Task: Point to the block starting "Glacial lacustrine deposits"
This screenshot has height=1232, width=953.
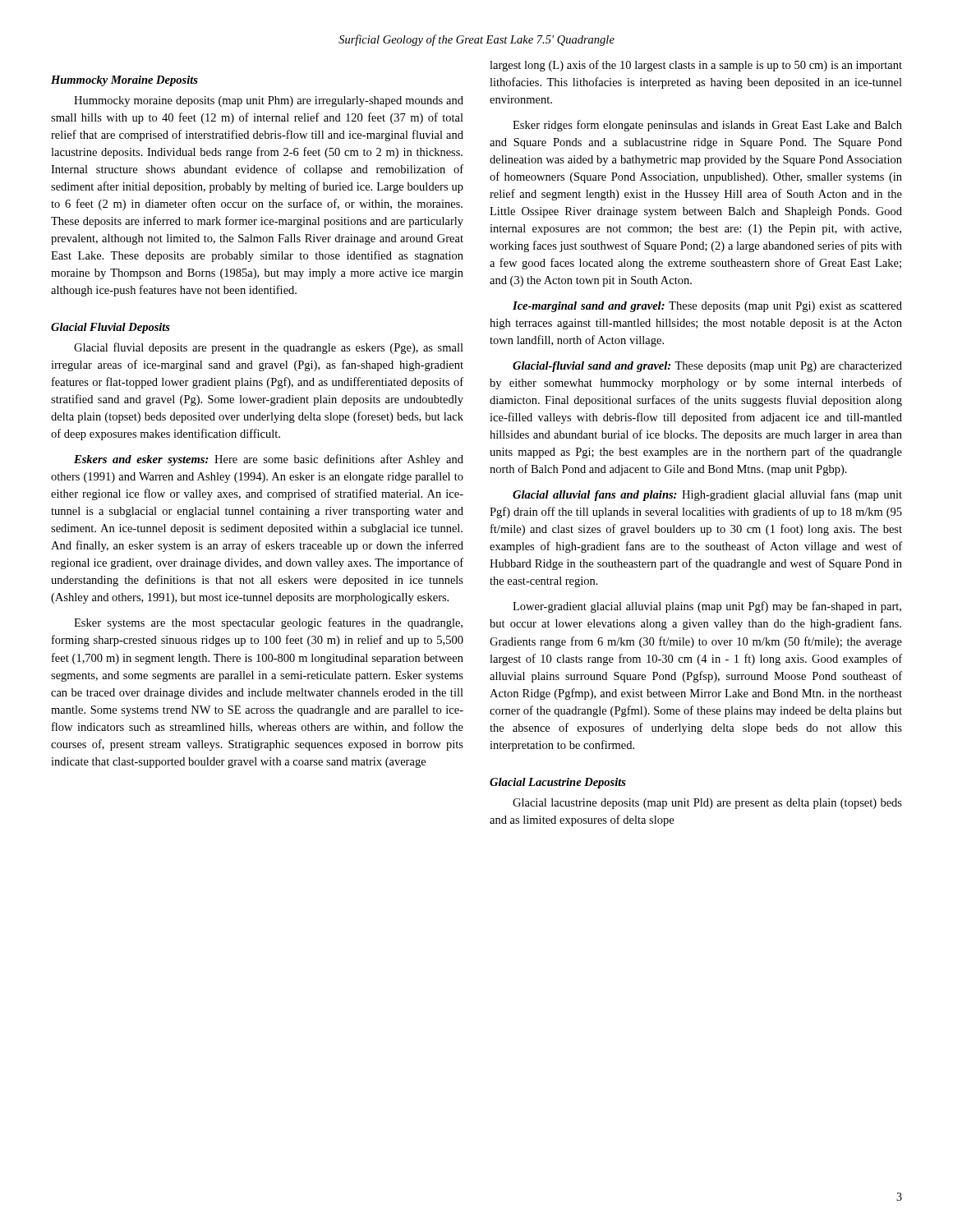Action: pos(696,811)
